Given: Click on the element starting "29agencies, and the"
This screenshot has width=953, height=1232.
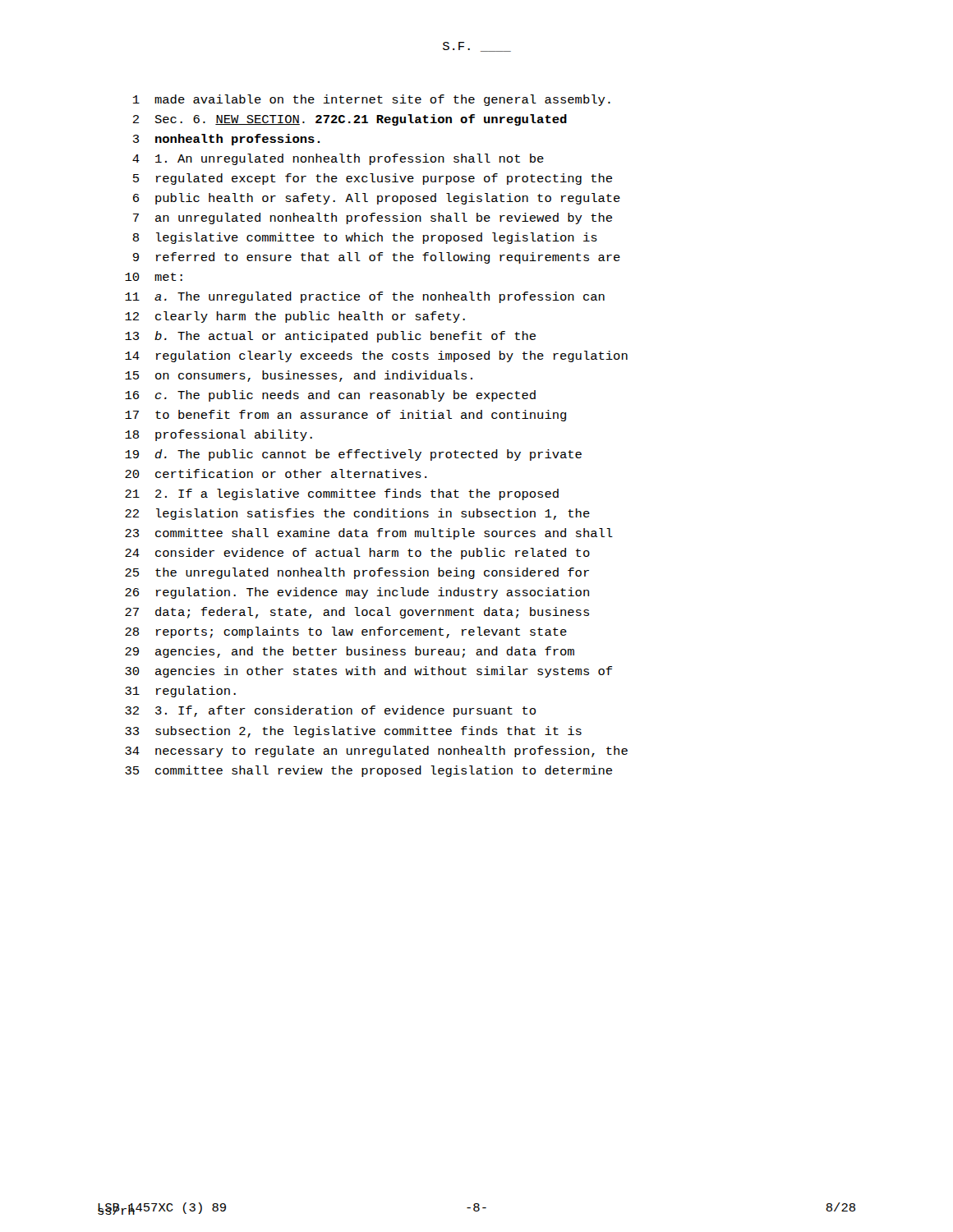Looking at the screenshot, I should tap(476, 652).
